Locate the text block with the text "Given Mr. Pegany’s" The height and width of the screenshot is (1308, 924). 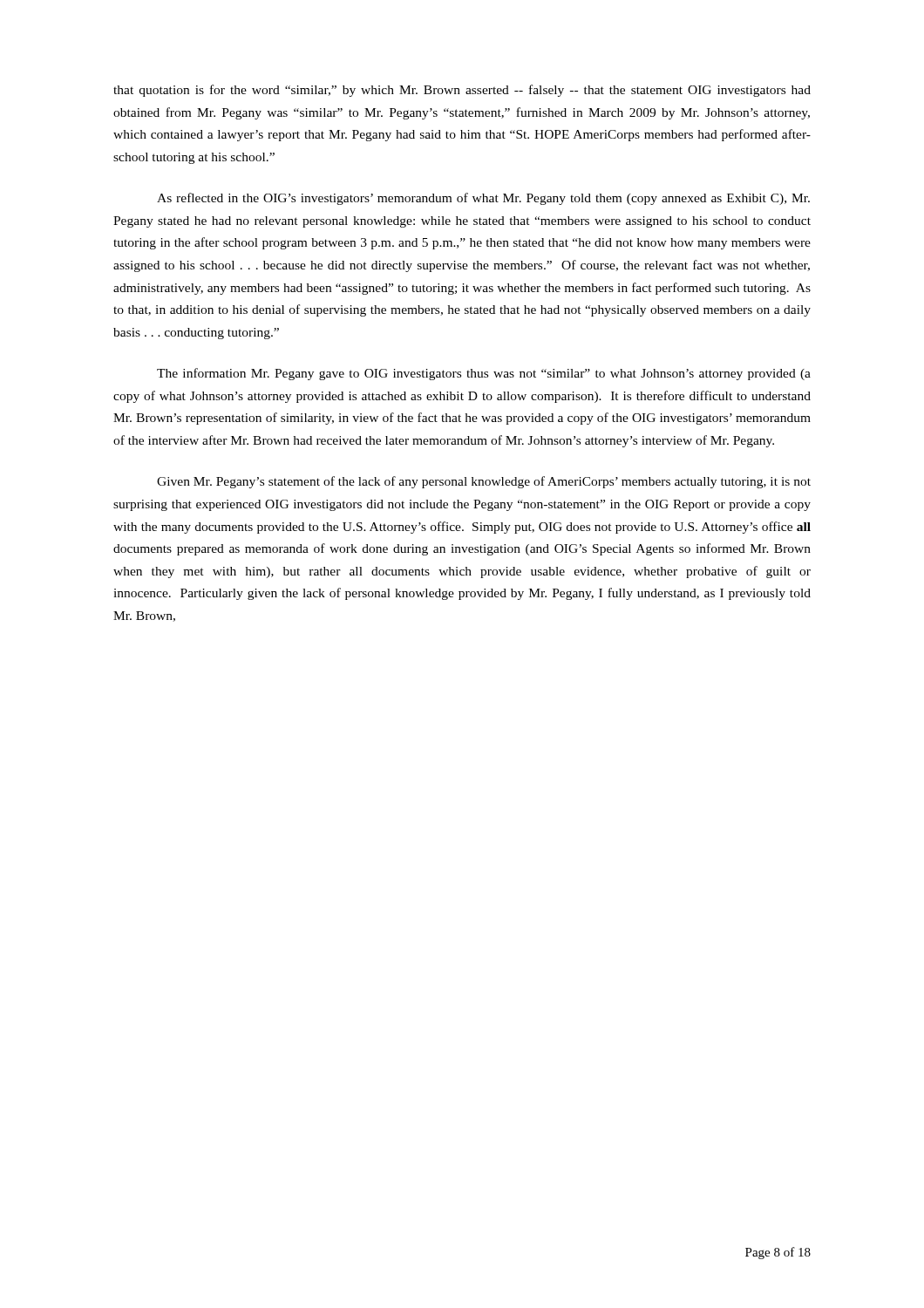(x=462, y=548)
